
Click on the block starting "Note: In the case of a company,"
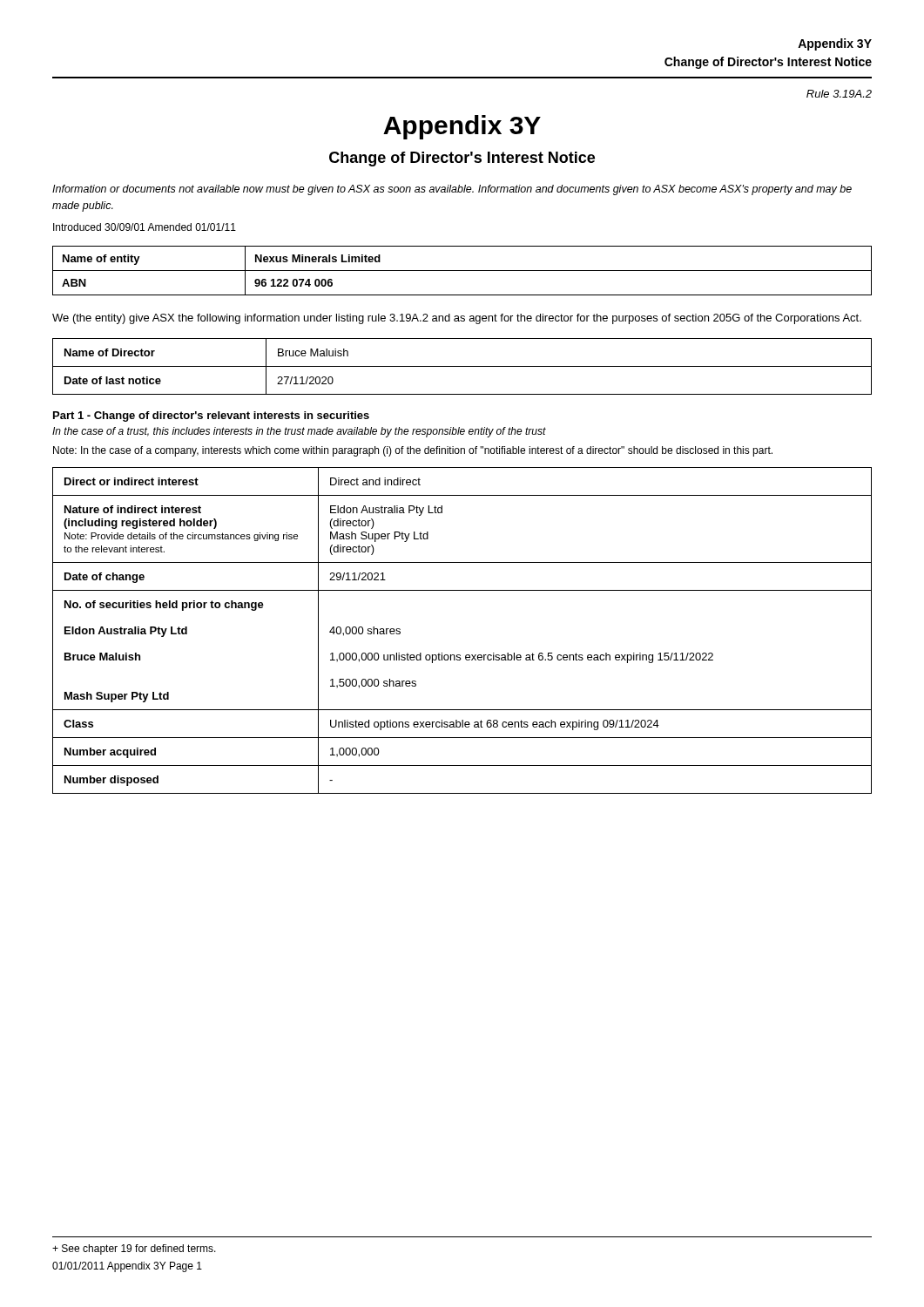pyautogui.click(x=413, y=450)
